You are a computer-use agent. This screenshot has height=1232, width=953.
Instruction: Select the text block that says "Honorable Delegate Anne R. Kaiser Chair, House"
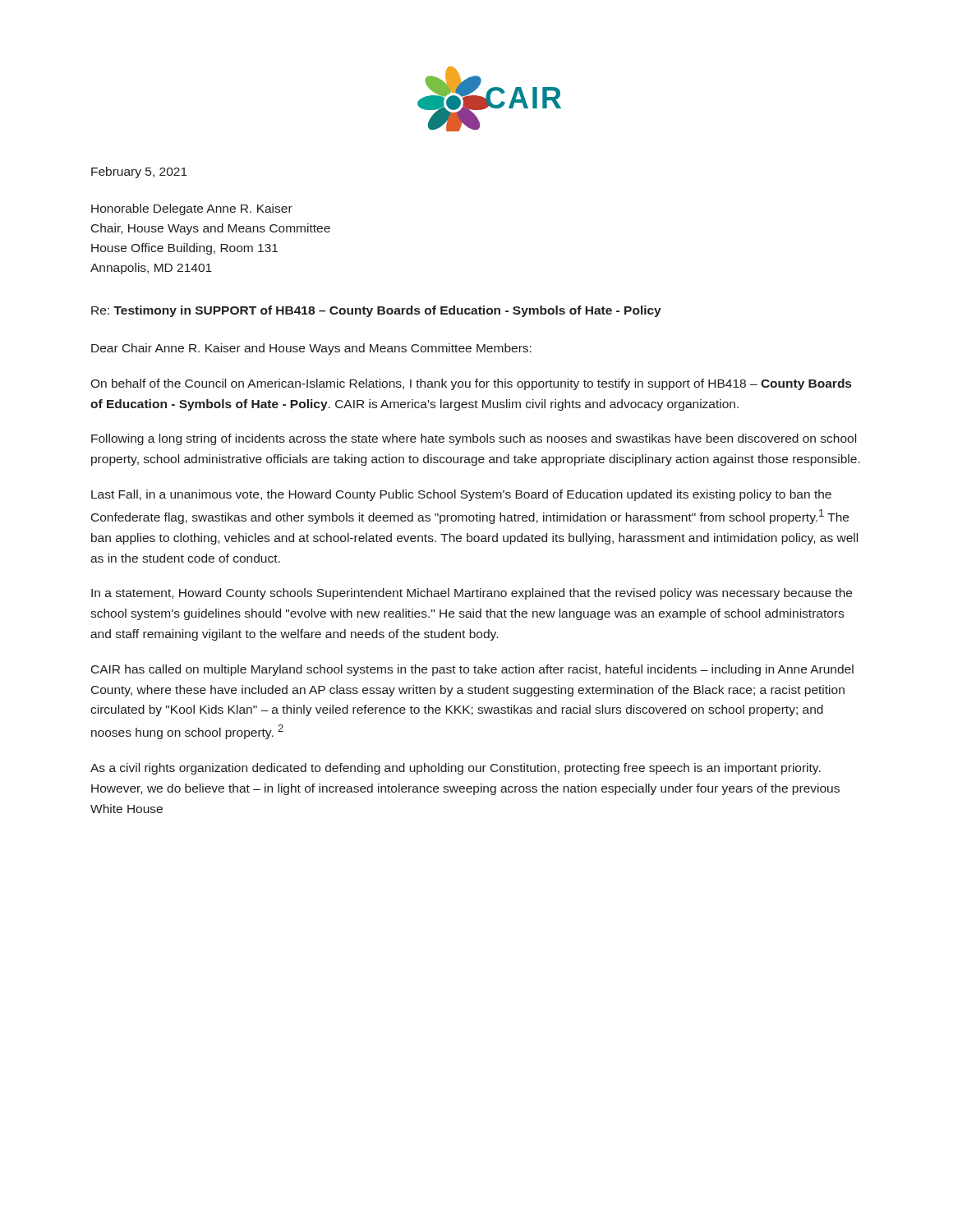coord(210,238)
